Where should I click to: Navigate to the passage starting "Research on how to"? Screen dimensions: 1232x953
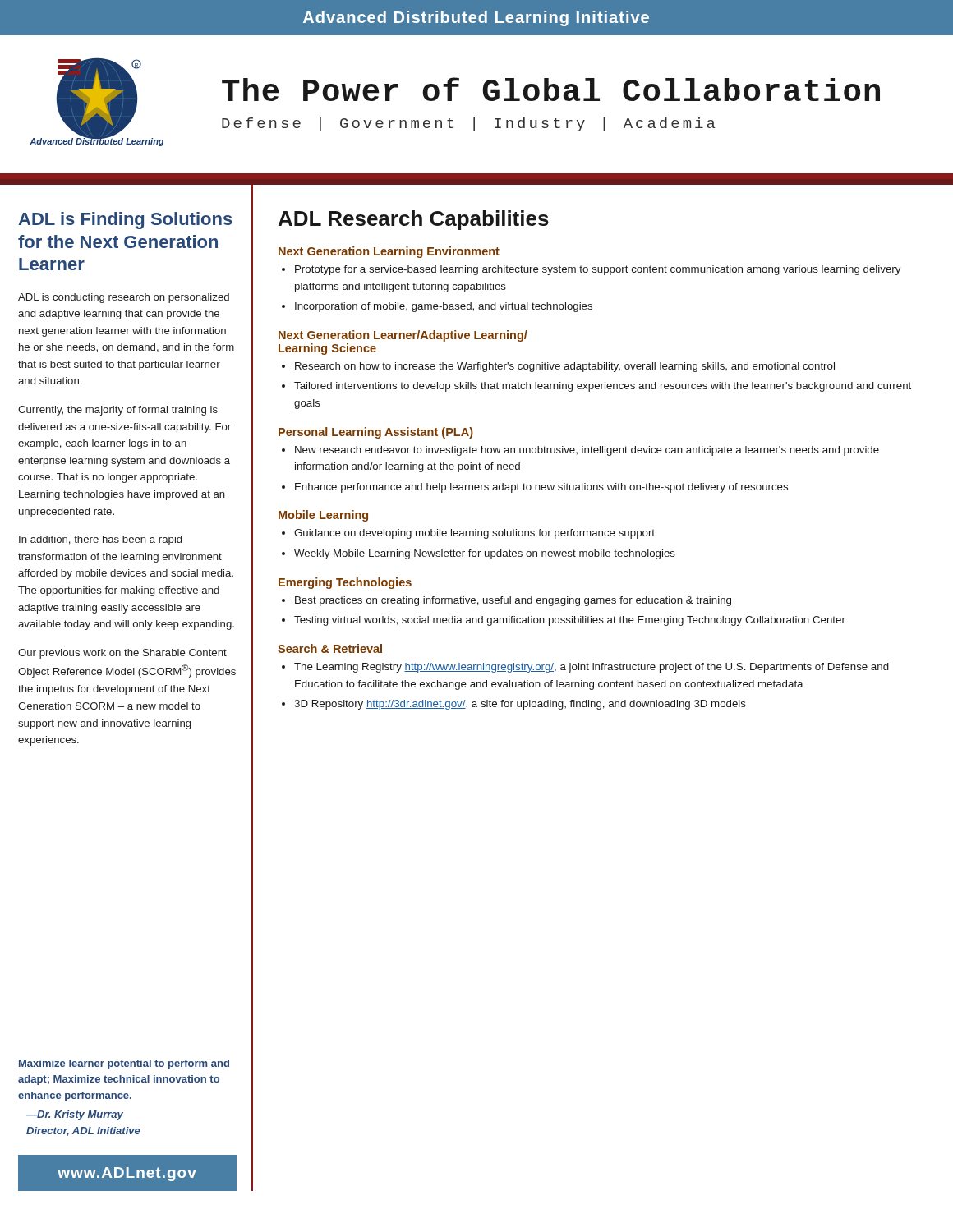point(565,366)
